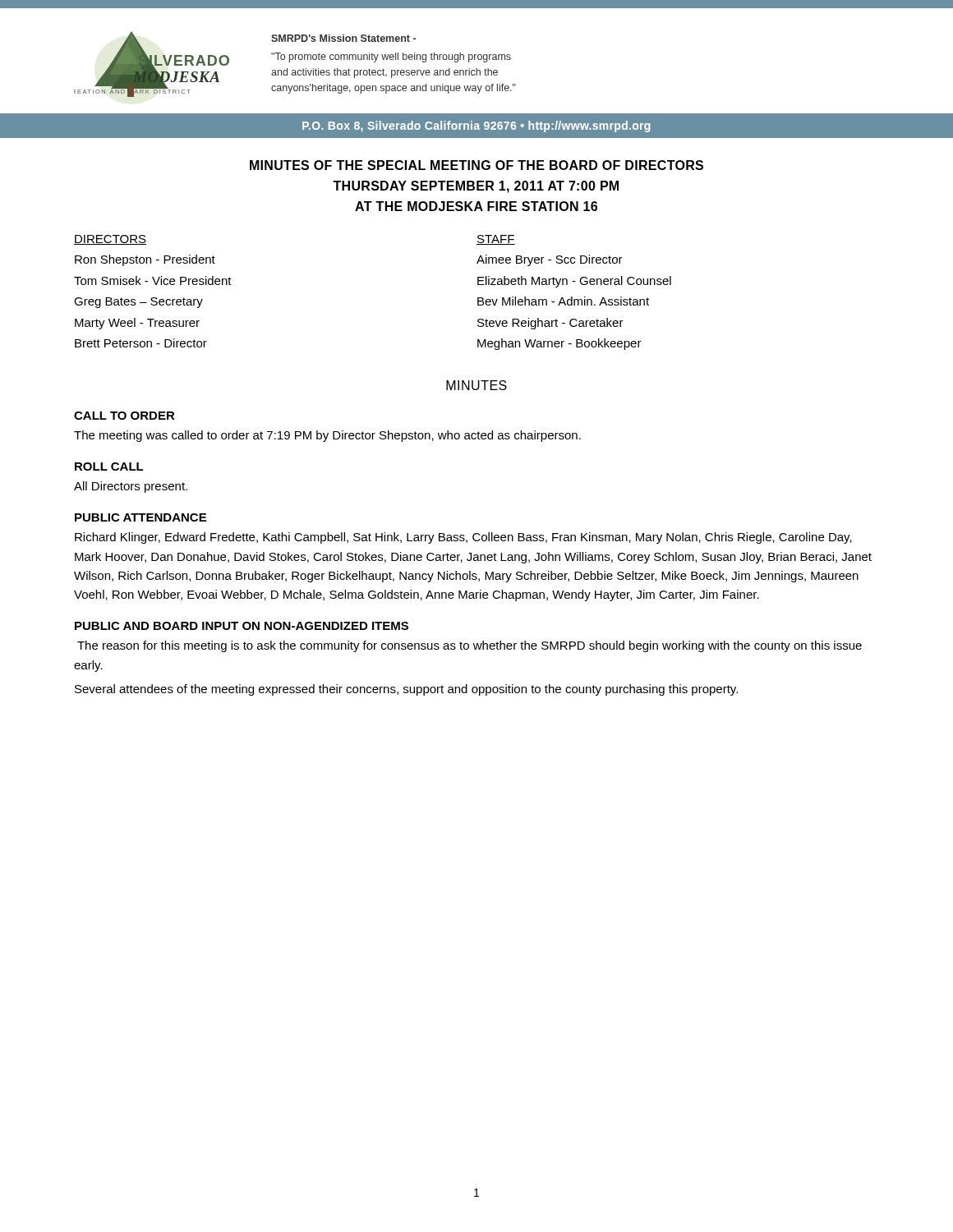The width and height of the screenshot is (953, 1232).
Task: Click where it says "CALL TO ORDER"
Action: 124,415
